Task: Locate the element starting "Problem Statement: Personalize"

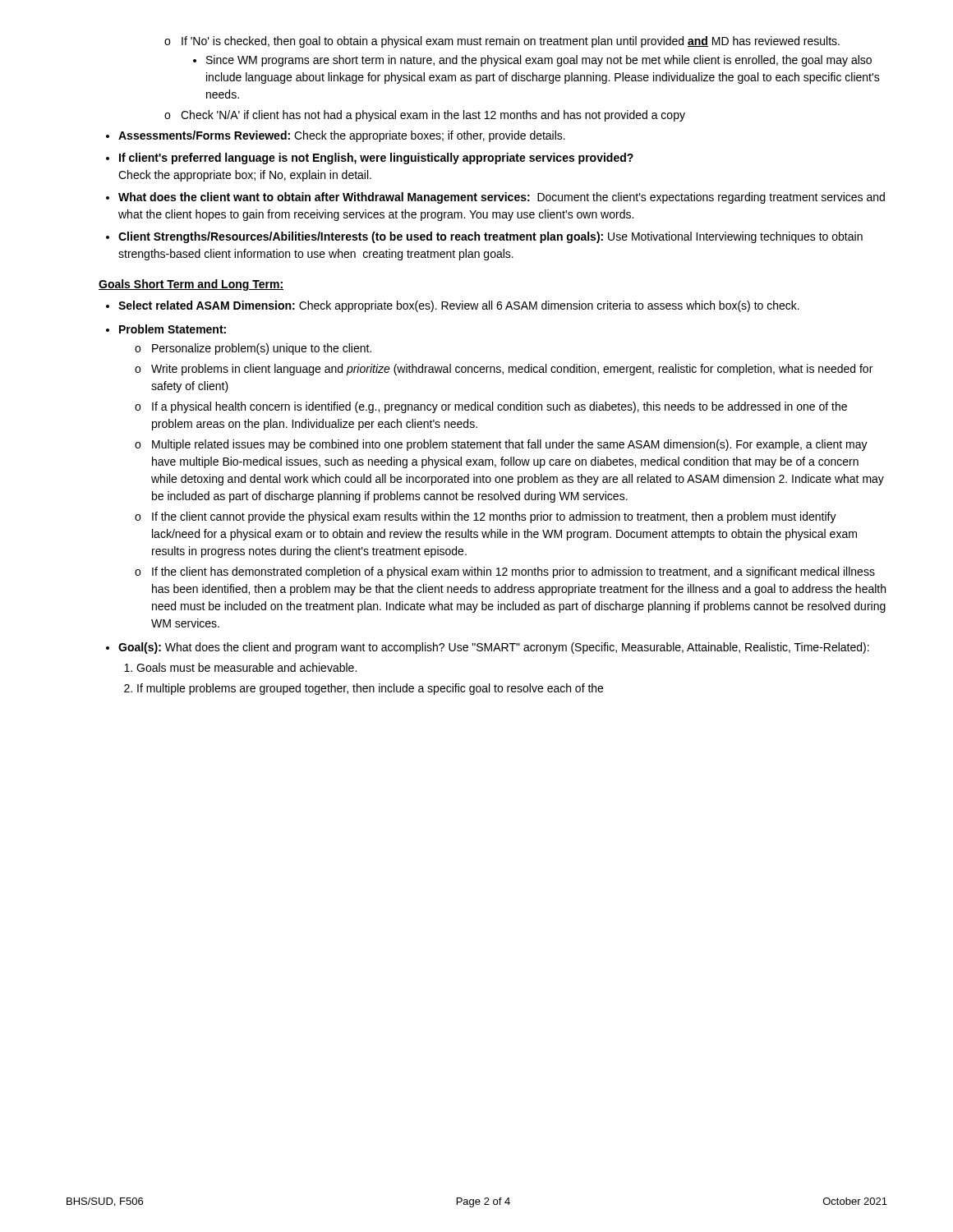Action: point(503,478)
